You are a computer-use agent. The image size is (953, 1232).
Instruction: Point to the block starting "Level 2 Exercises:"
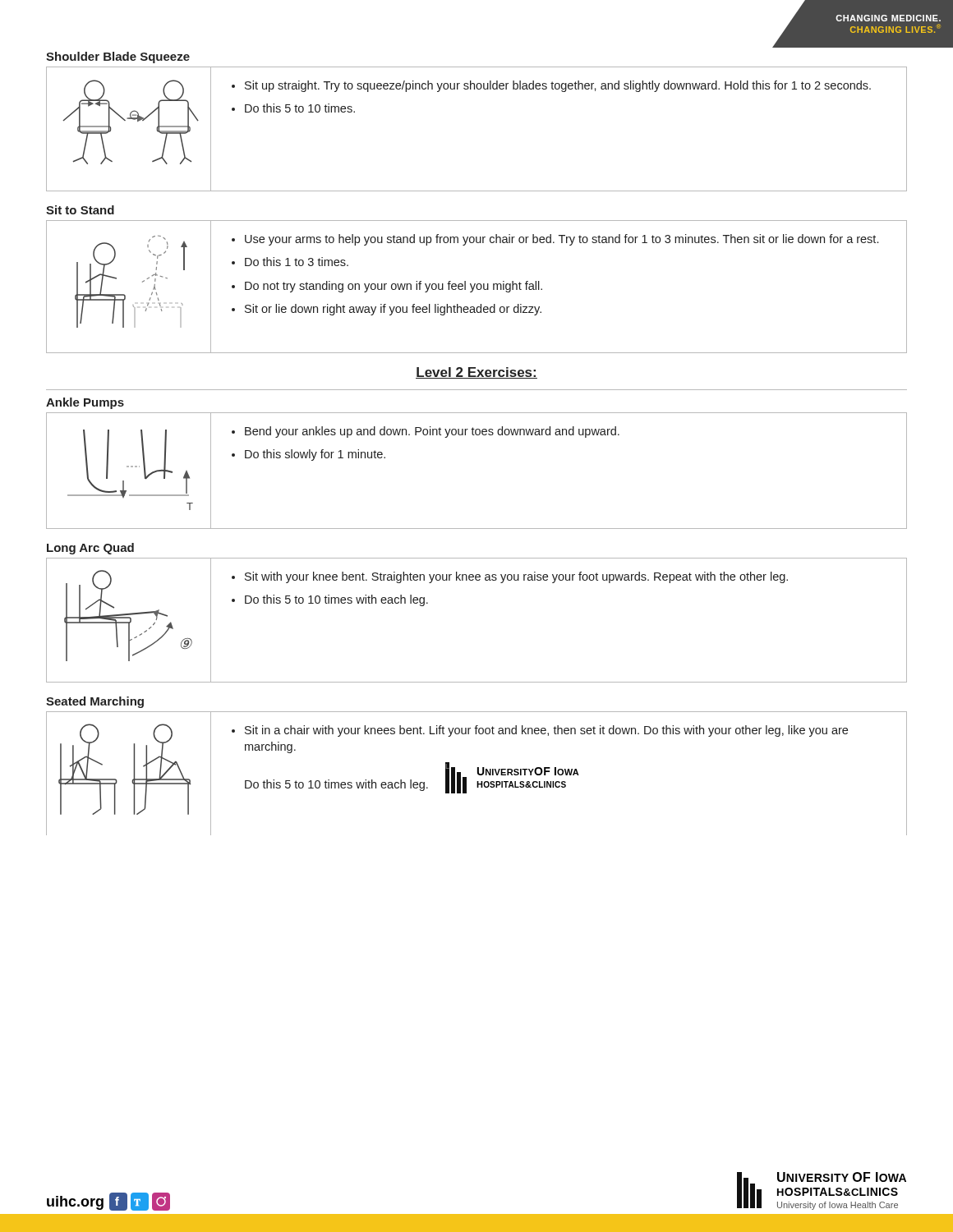pos(476,372)
